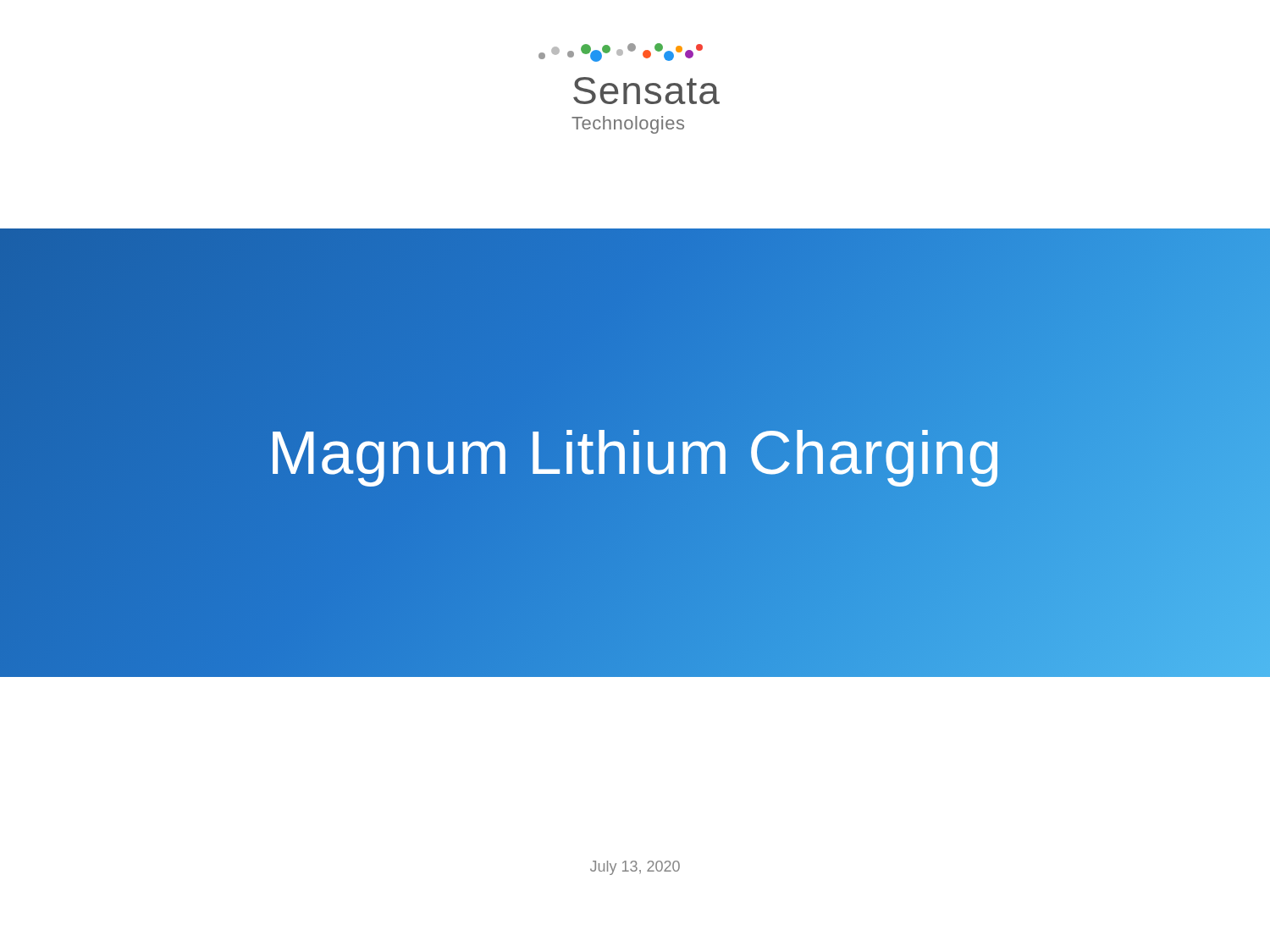
Task: Select the passage starting "July 13, 2020"
Action: pos(635,867)
